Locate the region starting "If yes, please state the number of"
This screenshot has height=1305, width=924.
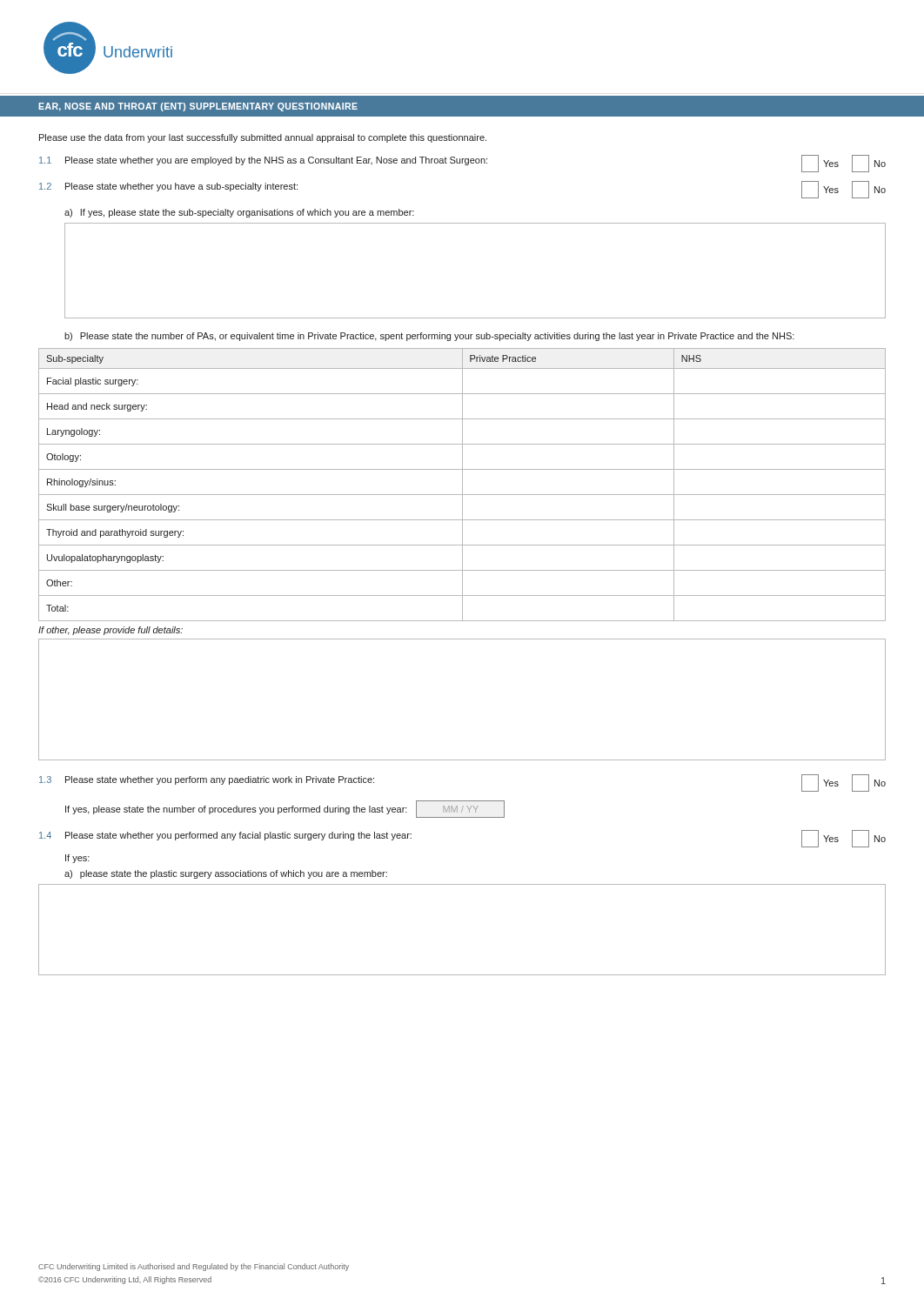coord(285,809)
